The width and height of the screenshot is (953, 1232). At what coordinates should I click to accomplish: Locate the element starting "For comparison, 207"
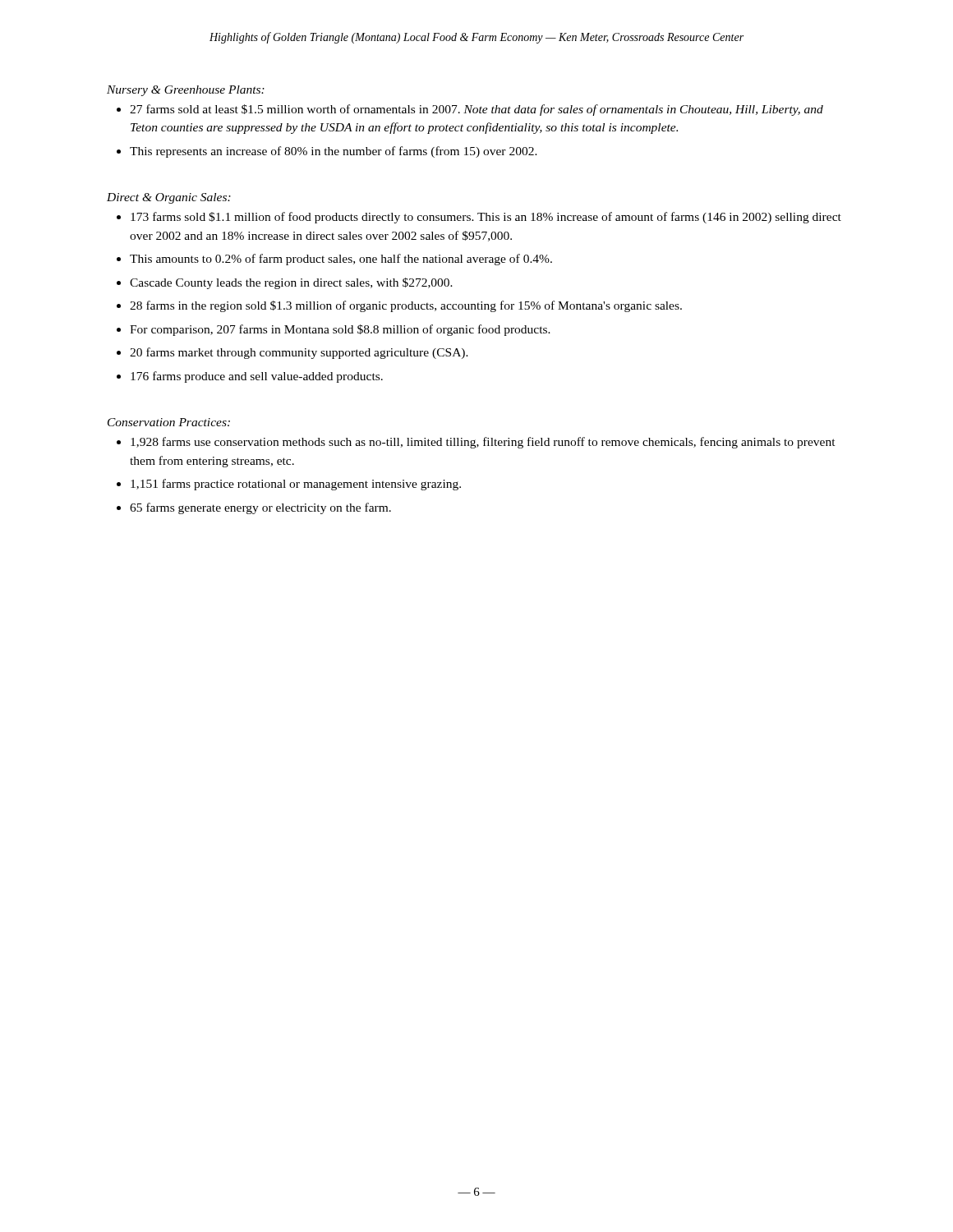340,329
